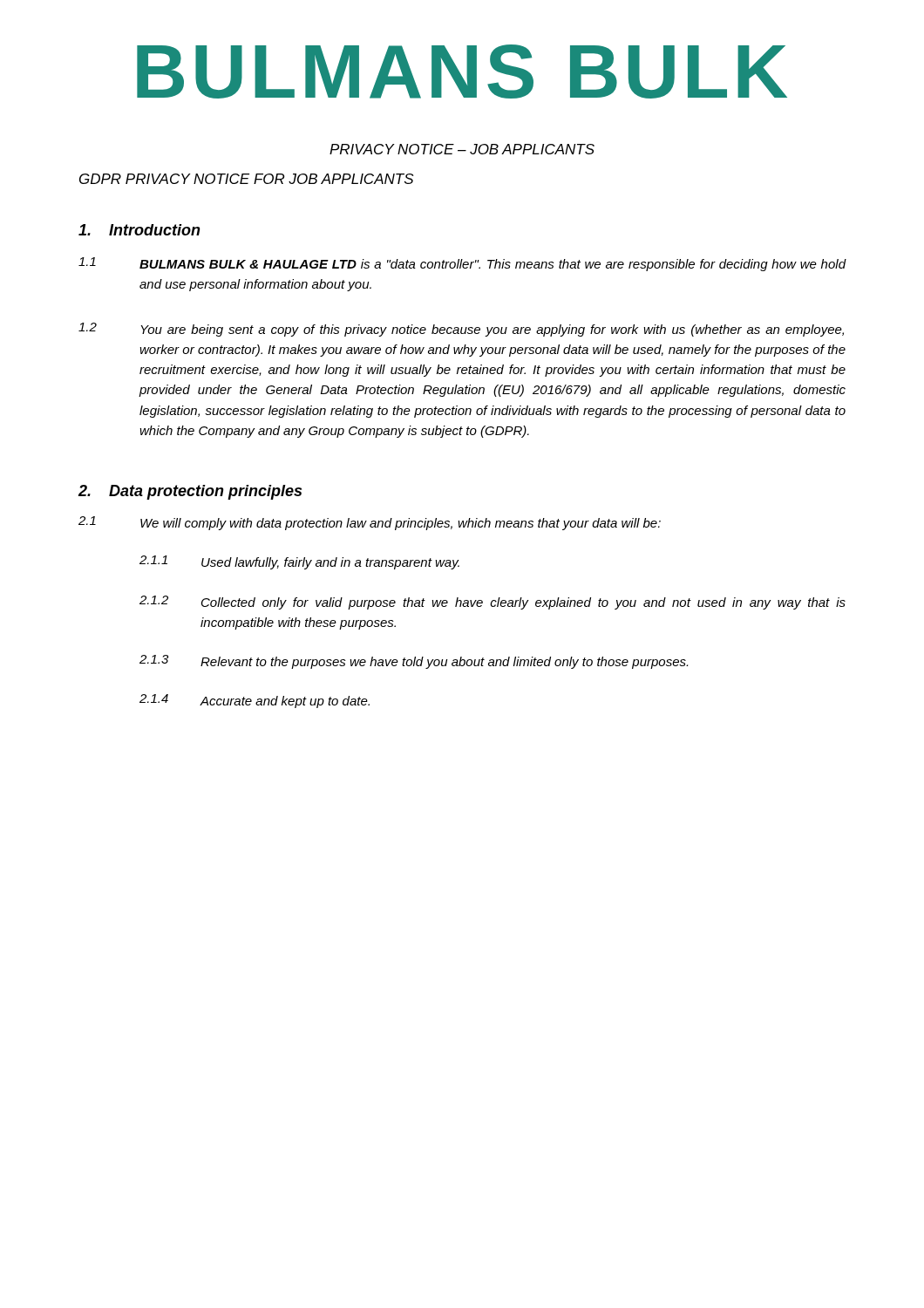Click on the passage starting "2.1.3 Relevant to the purposes we"

(x=415, y=662)
